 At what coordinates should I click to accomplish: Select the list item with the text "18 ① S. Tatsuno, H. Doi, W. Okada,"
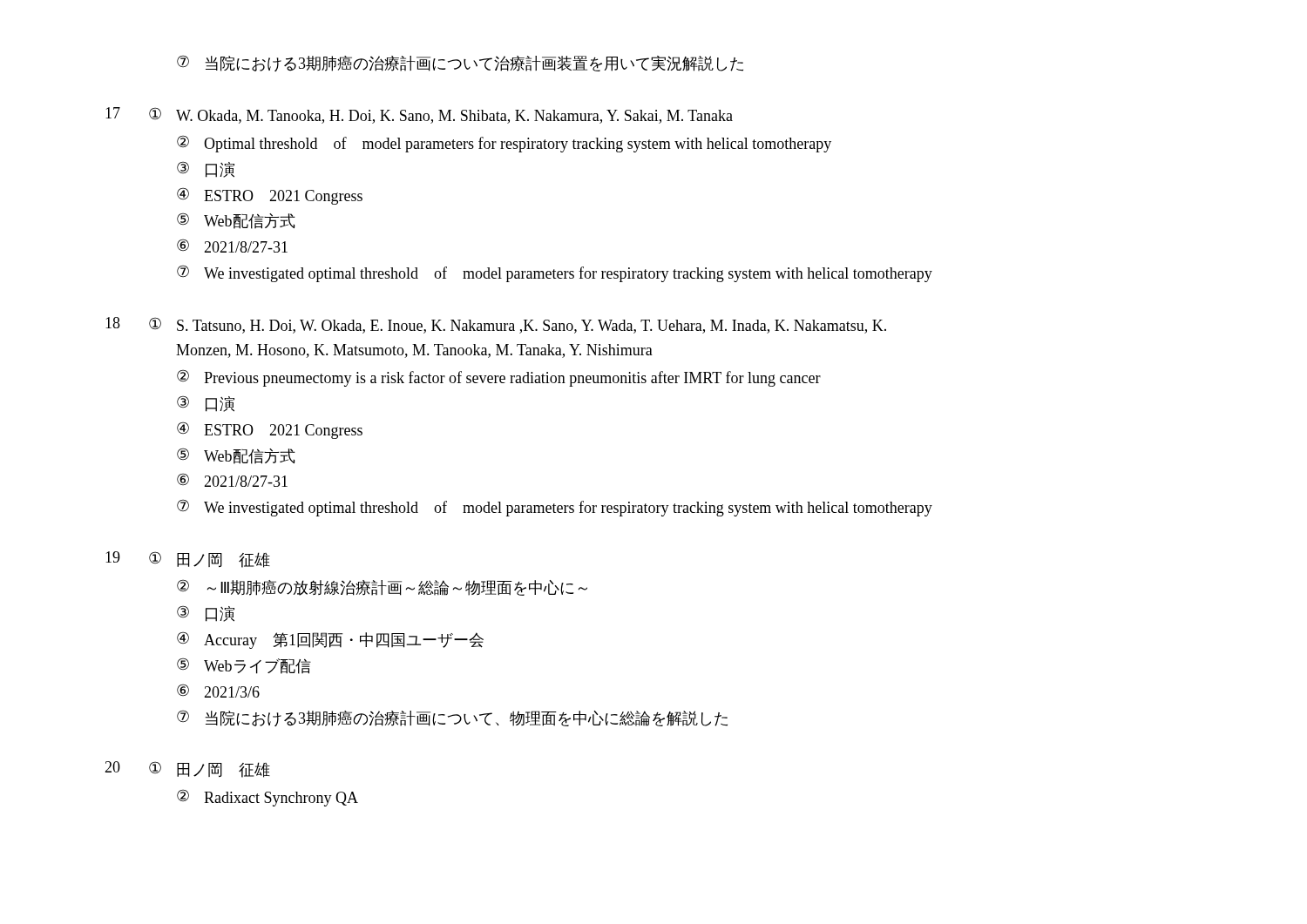(x=496, y=325)
